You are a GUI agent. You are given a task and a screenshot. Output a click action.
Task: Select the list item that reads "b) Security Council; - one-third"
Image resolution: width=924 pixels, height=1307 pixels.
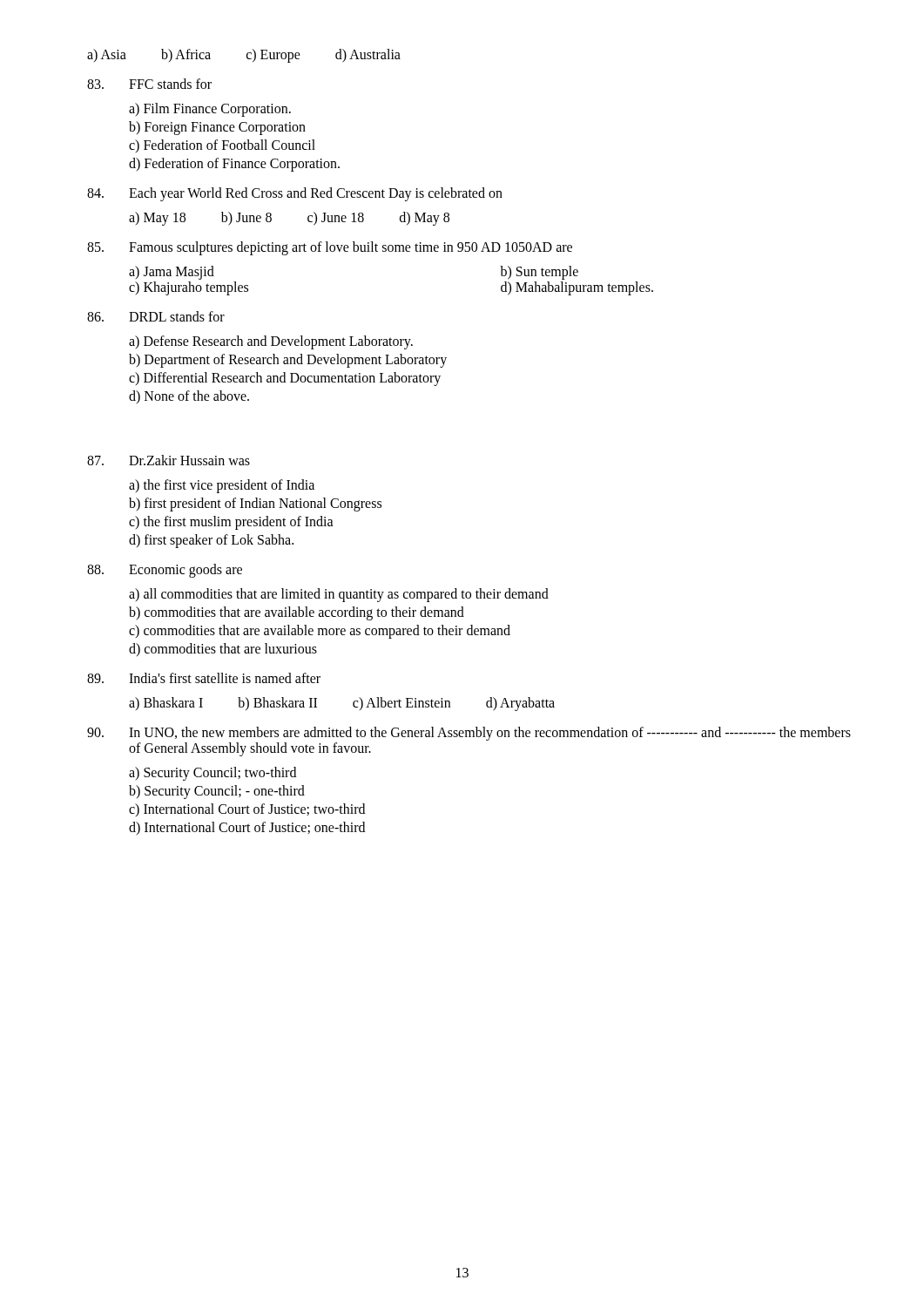(x=217, y=791)
